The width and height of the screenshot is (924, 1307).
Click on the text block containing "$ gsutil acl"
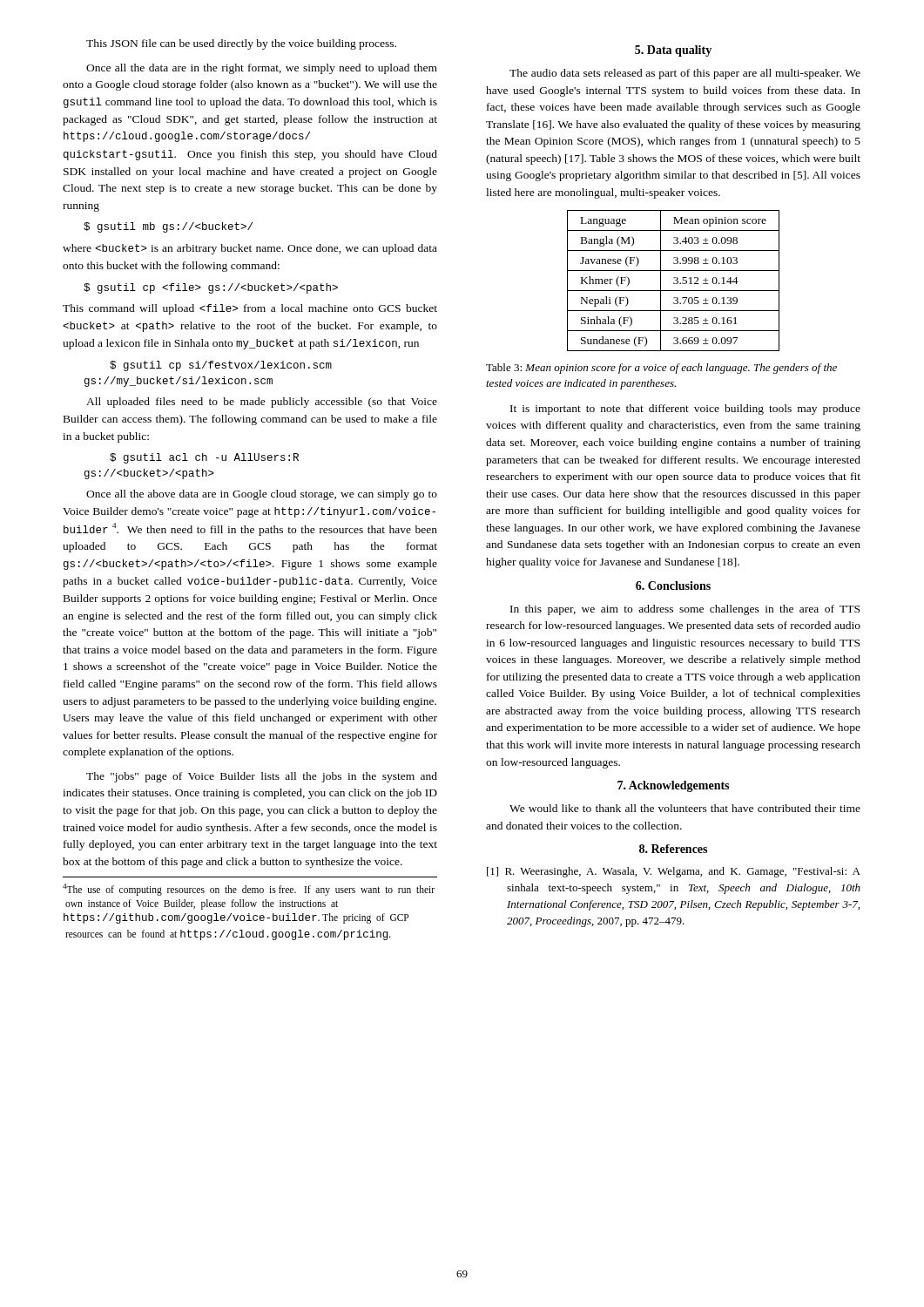(191, 466)
